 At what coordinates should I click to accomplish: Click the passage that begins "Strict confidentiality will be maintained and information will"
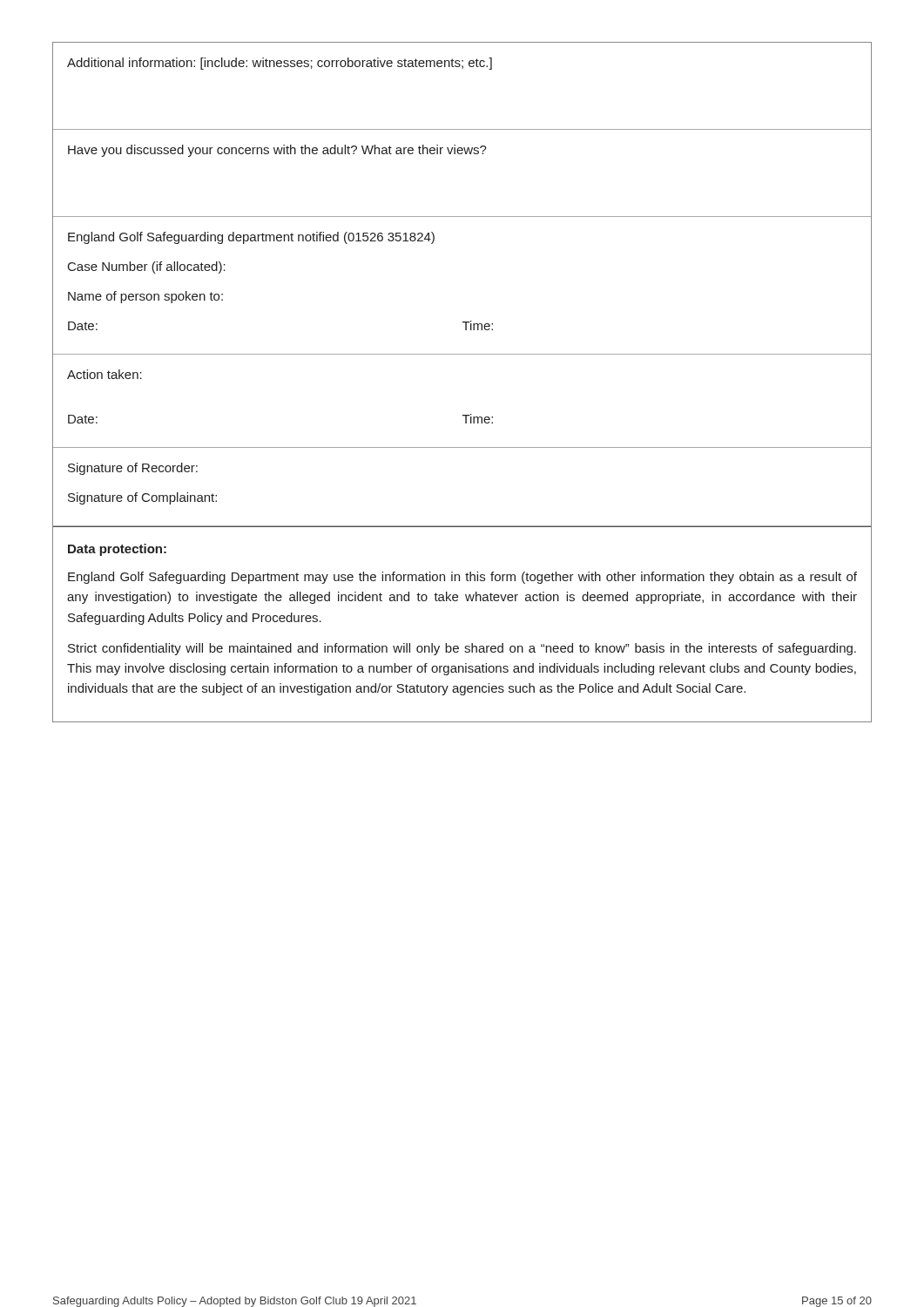tap(462, 668)
